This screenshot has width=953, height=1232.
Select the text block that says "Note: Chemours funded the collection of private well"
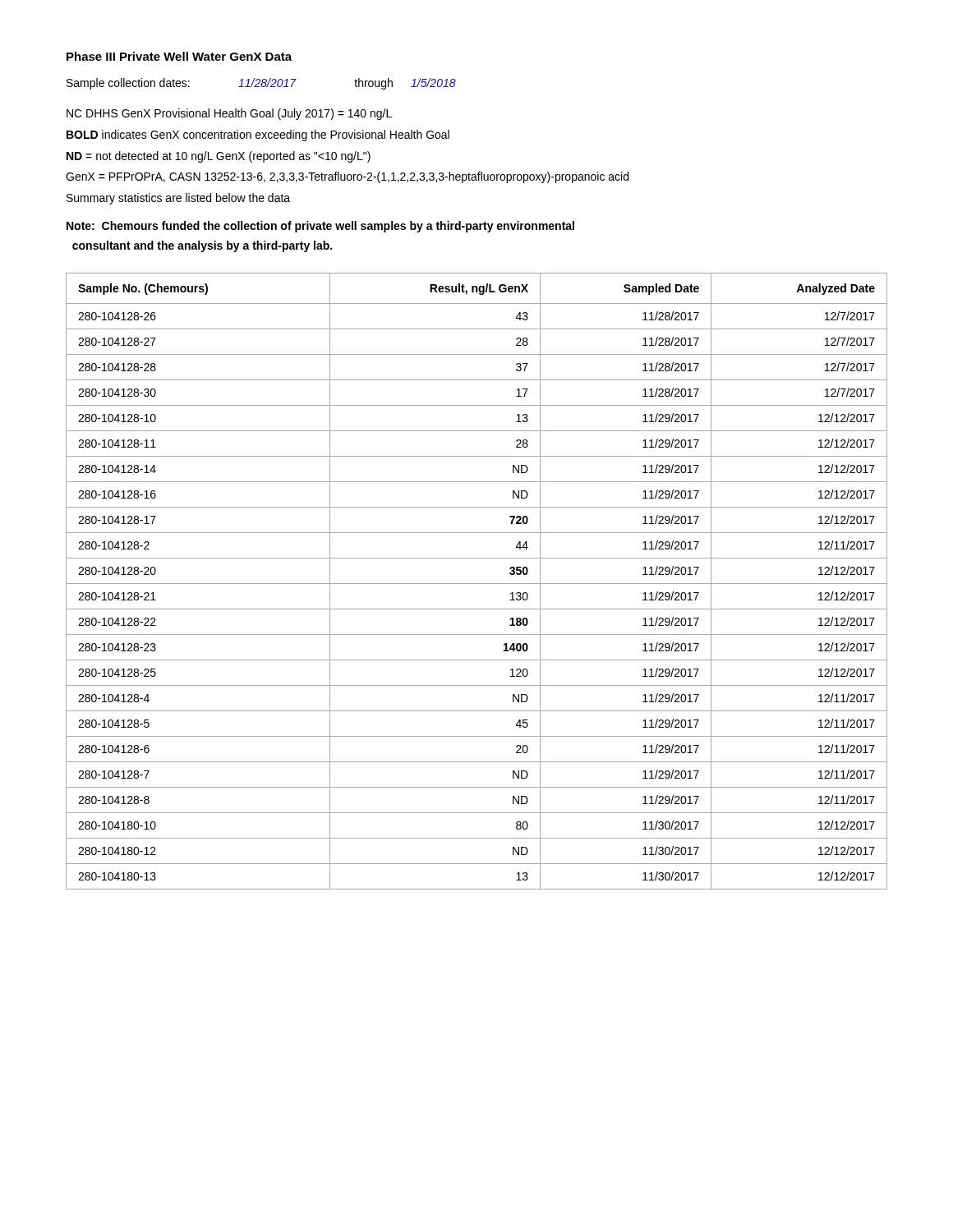pos(476,236)
